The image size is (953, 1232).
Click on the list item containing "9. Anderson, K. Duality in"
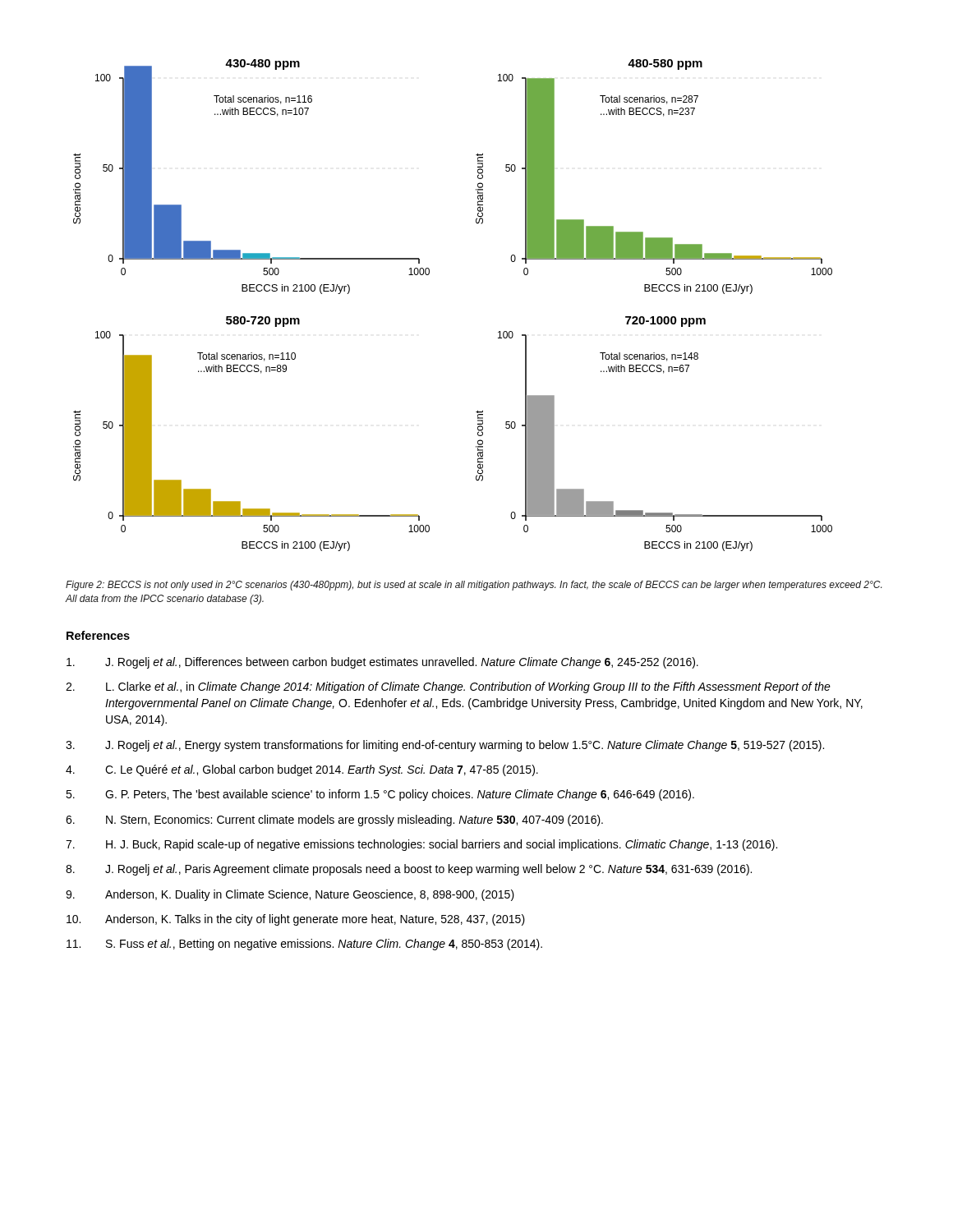pyautogui.click(x=476, y=894)
